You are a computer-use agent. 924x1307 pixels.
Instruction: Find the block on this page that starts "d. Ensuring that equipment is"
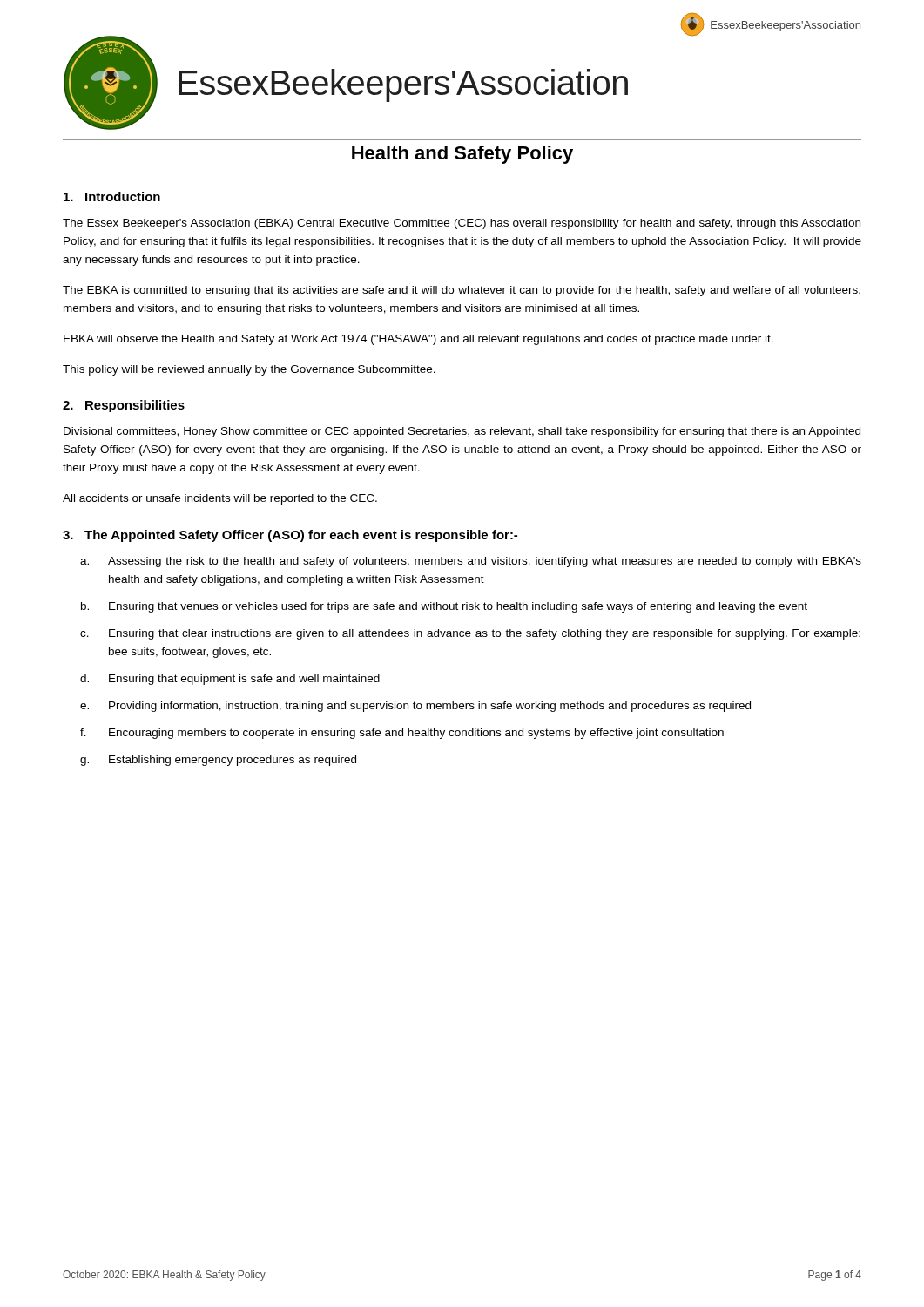(x=230, y=680)
